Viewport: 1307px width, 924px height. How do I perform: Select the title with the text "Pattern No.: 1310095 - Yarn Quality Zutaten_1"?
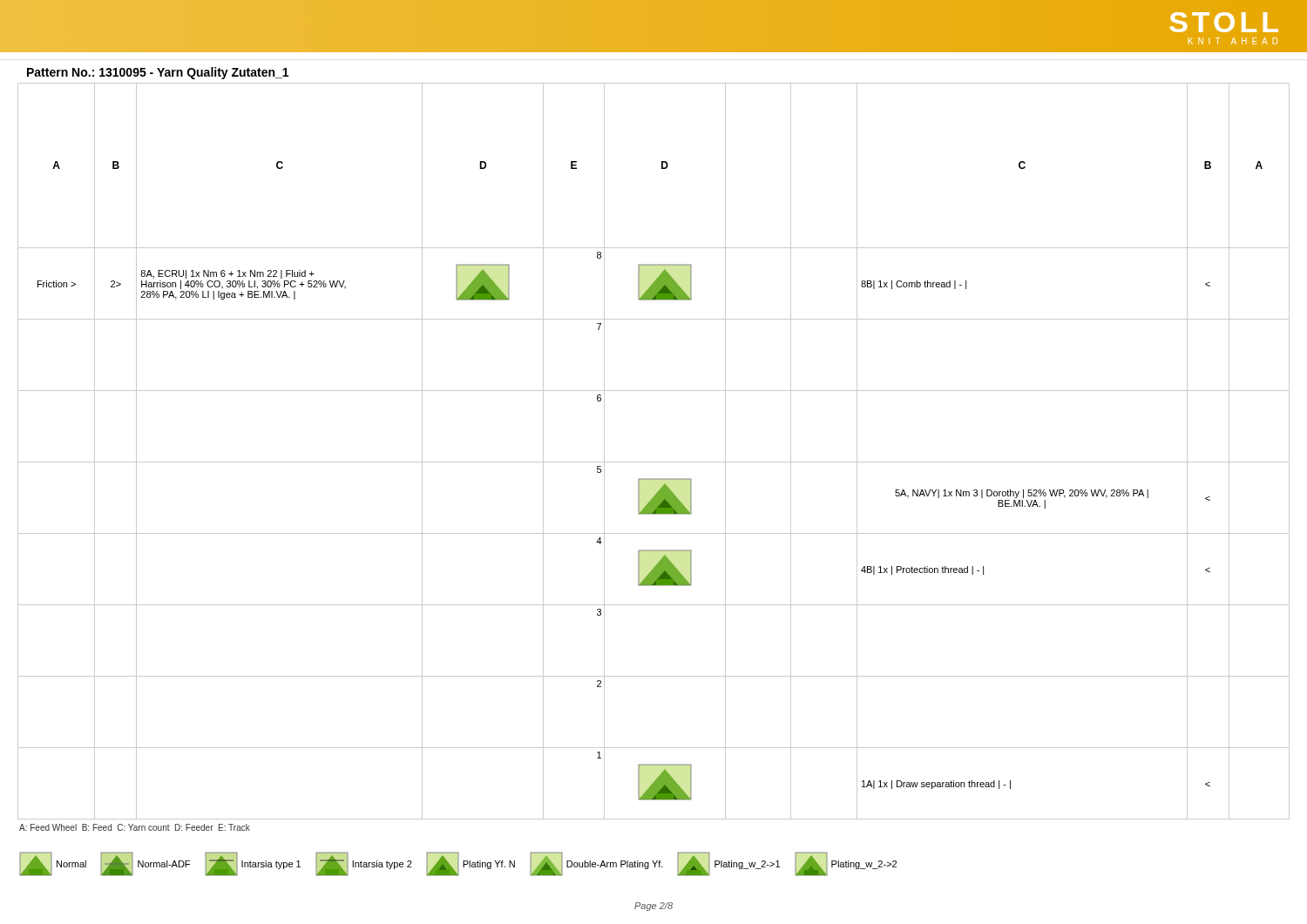click(158, 72)
